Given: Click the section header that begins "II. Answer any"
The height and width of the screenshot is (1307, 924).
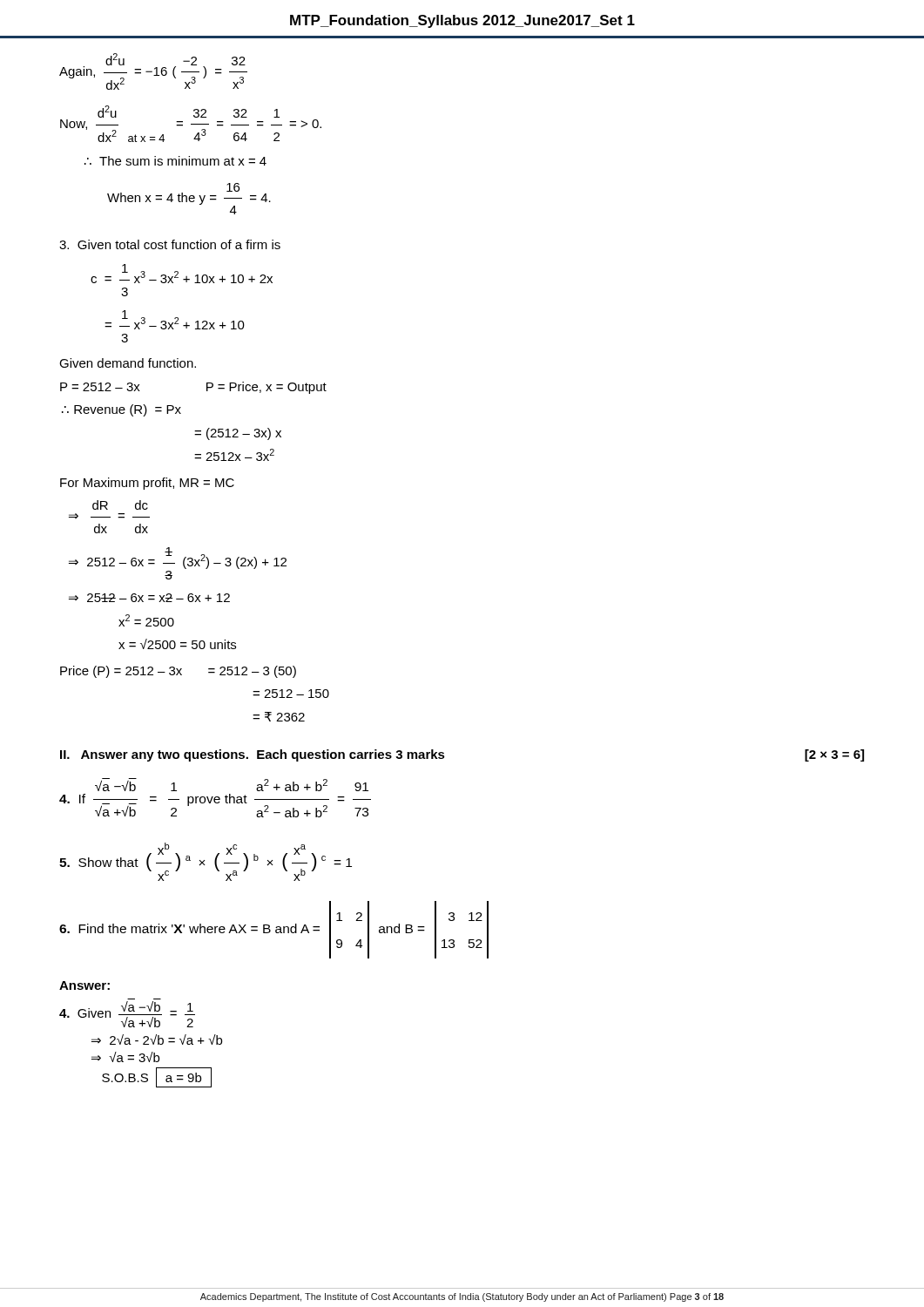Looking at the screenshot, I should pyautogui.click(x=242, y=755).
